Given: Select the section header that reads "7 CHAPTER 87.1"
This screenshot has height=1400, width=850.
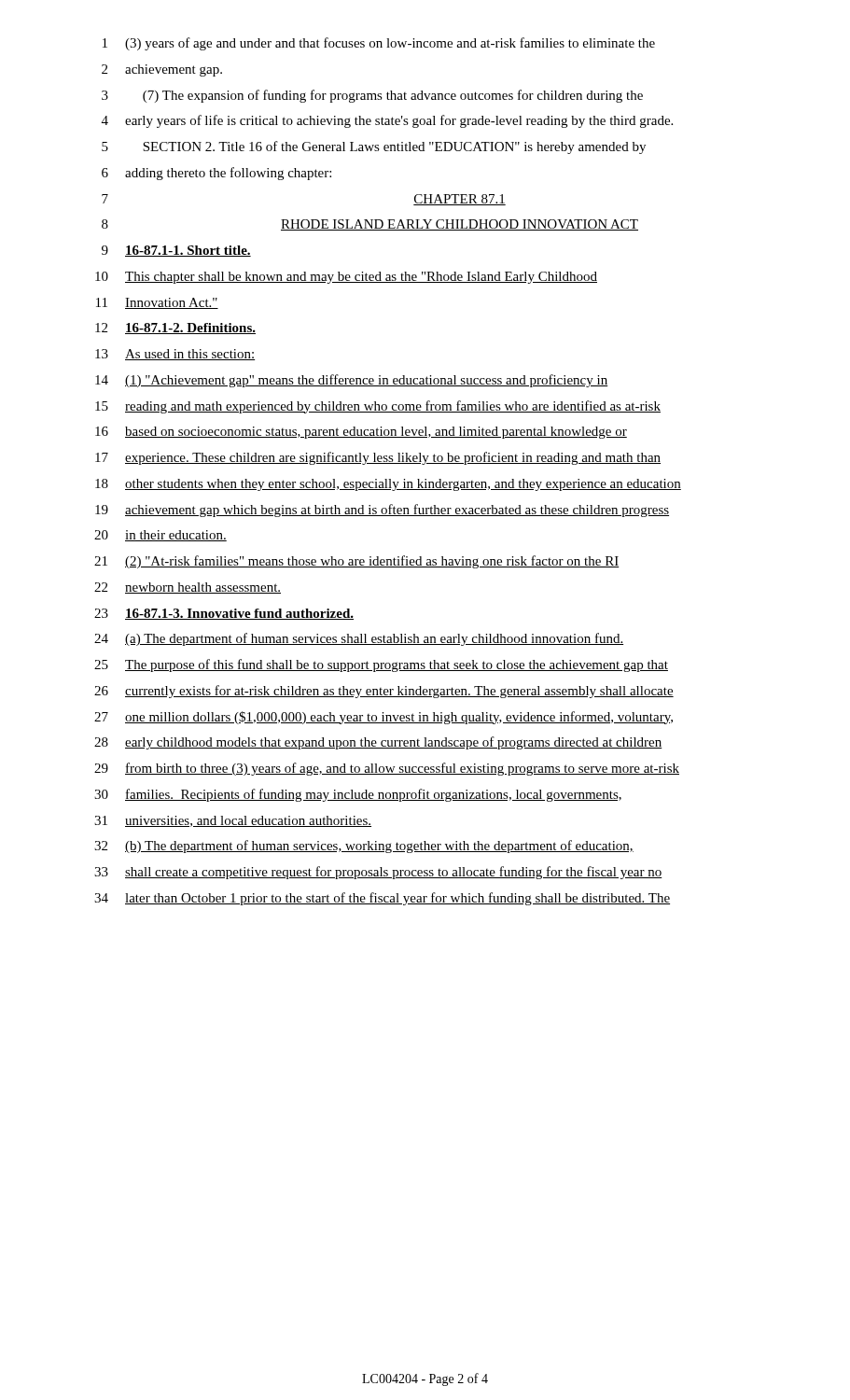Looking at the screenshot, I should [x=434, y=199].
